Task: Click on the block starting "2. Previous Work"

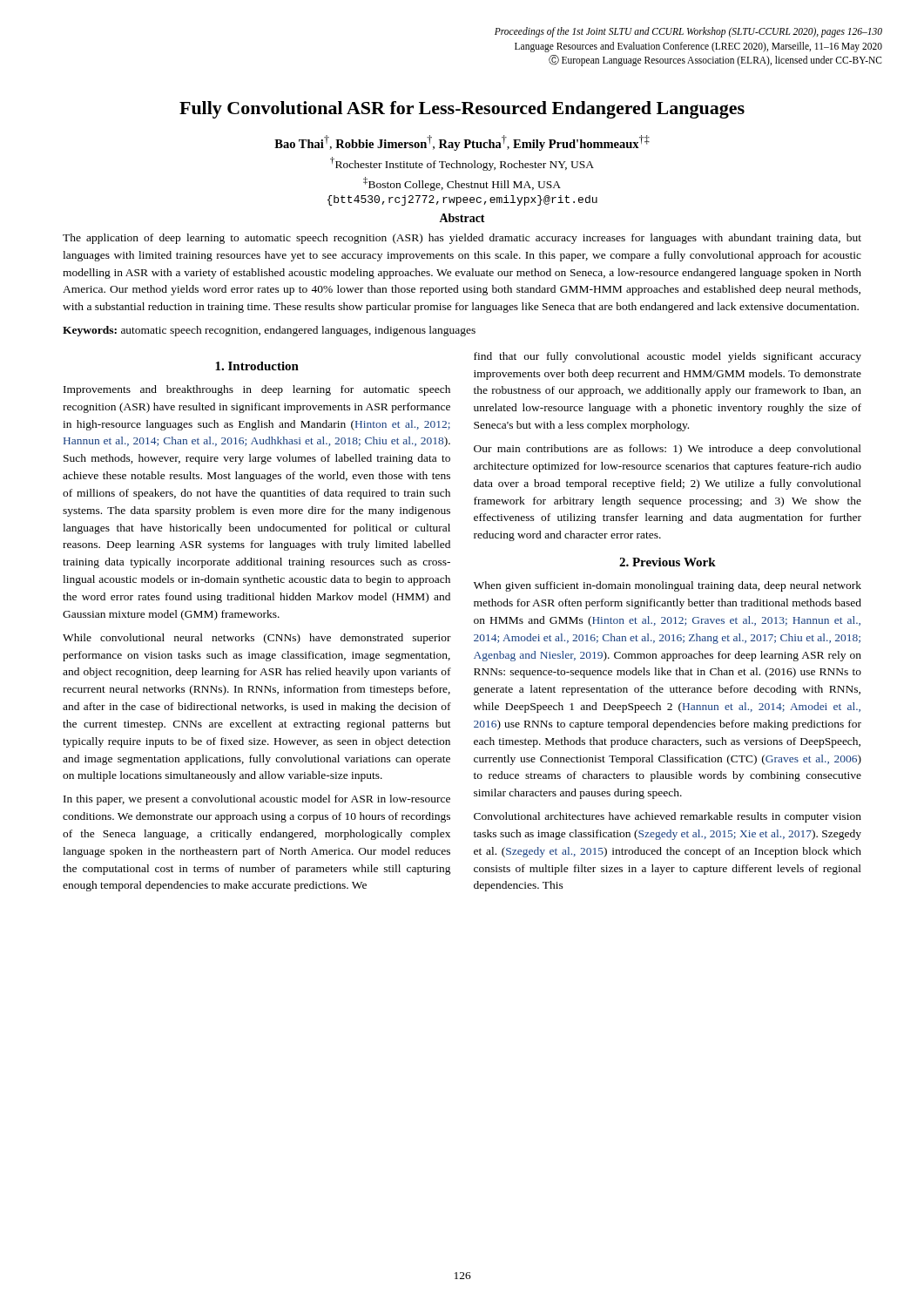Action: click(667, 562)
